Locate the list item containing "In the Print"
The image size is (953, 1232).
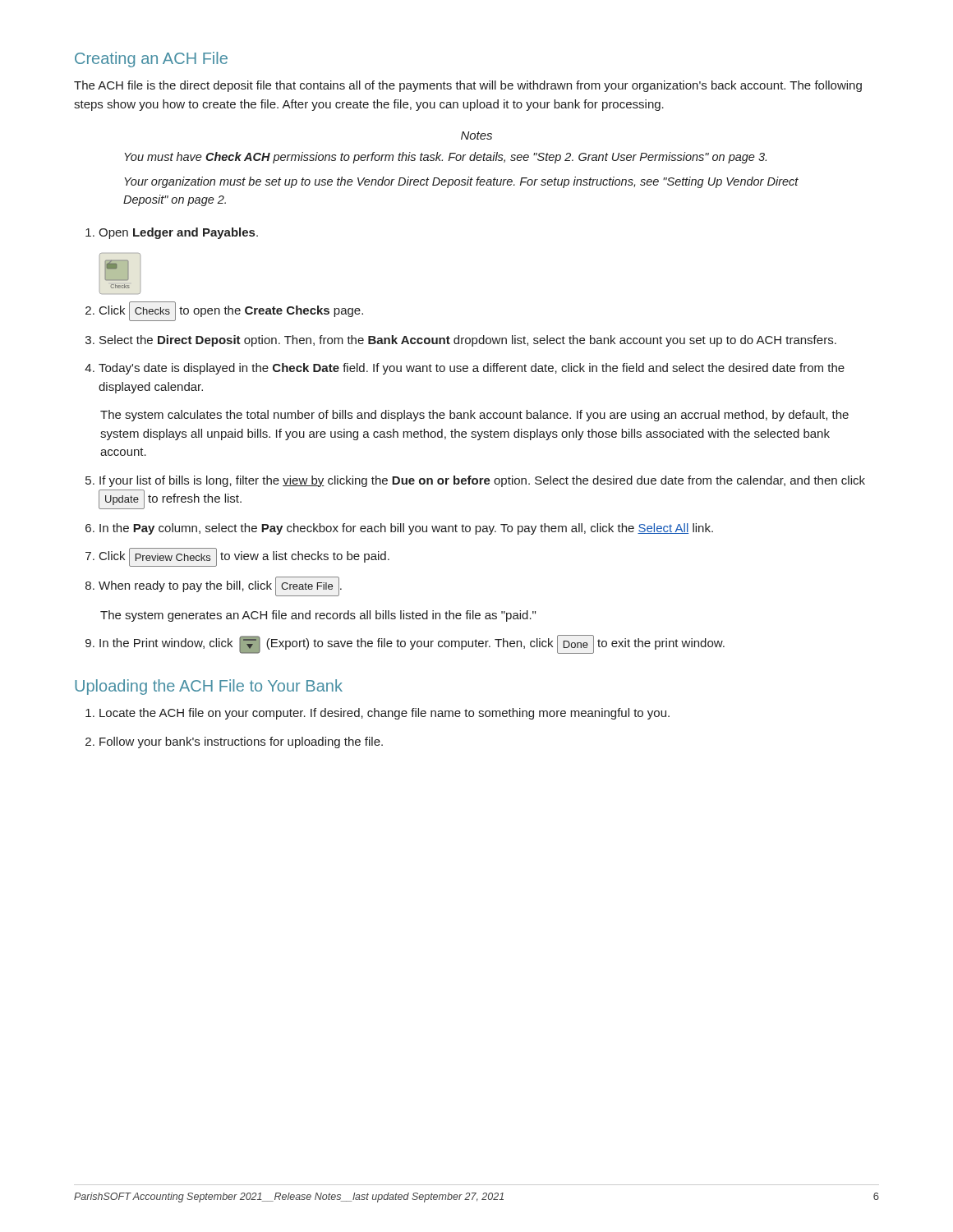(x=412, y=644)
